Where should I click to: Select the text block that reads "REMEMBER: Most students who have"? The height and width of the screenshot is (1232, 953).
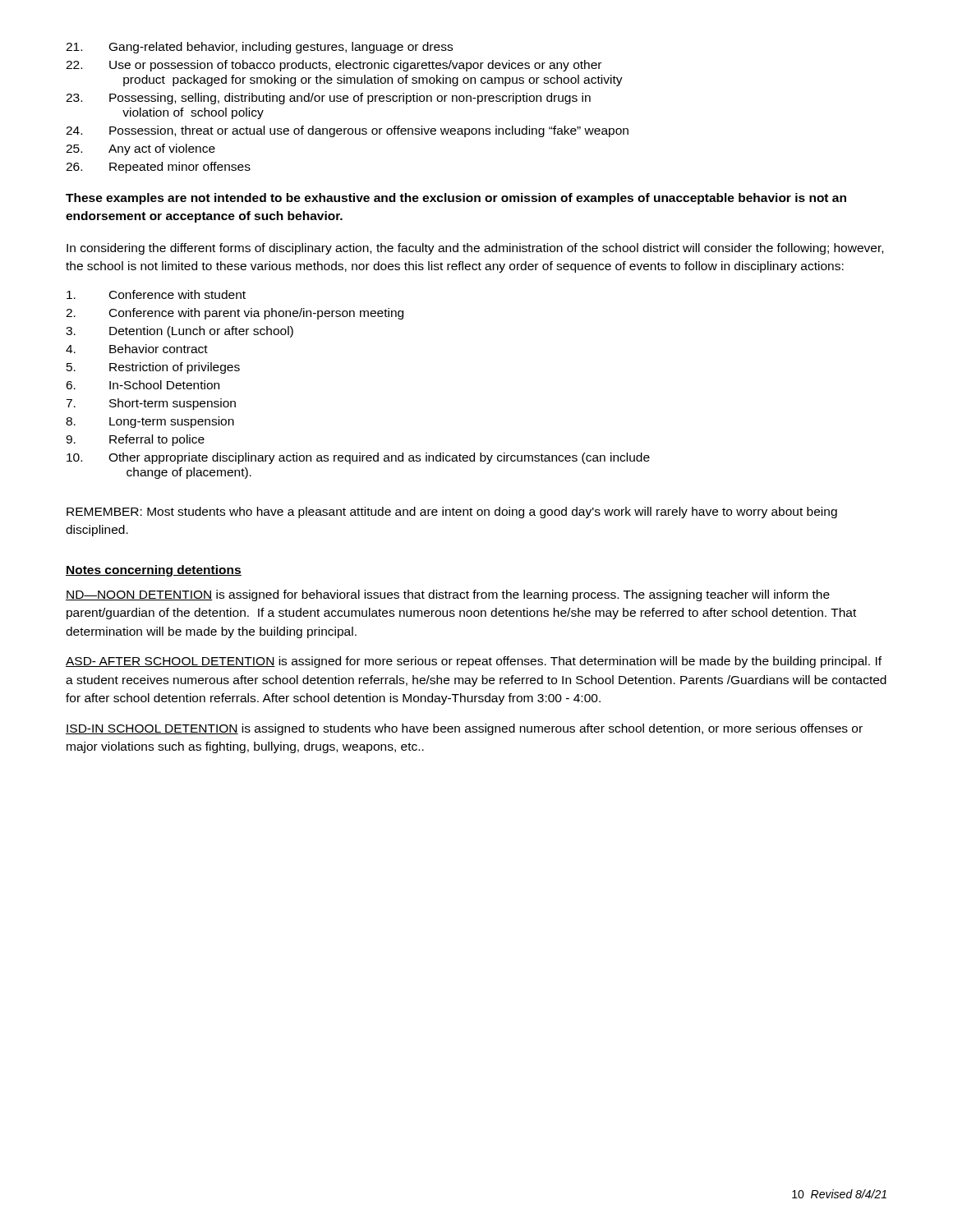pos(476,521)
